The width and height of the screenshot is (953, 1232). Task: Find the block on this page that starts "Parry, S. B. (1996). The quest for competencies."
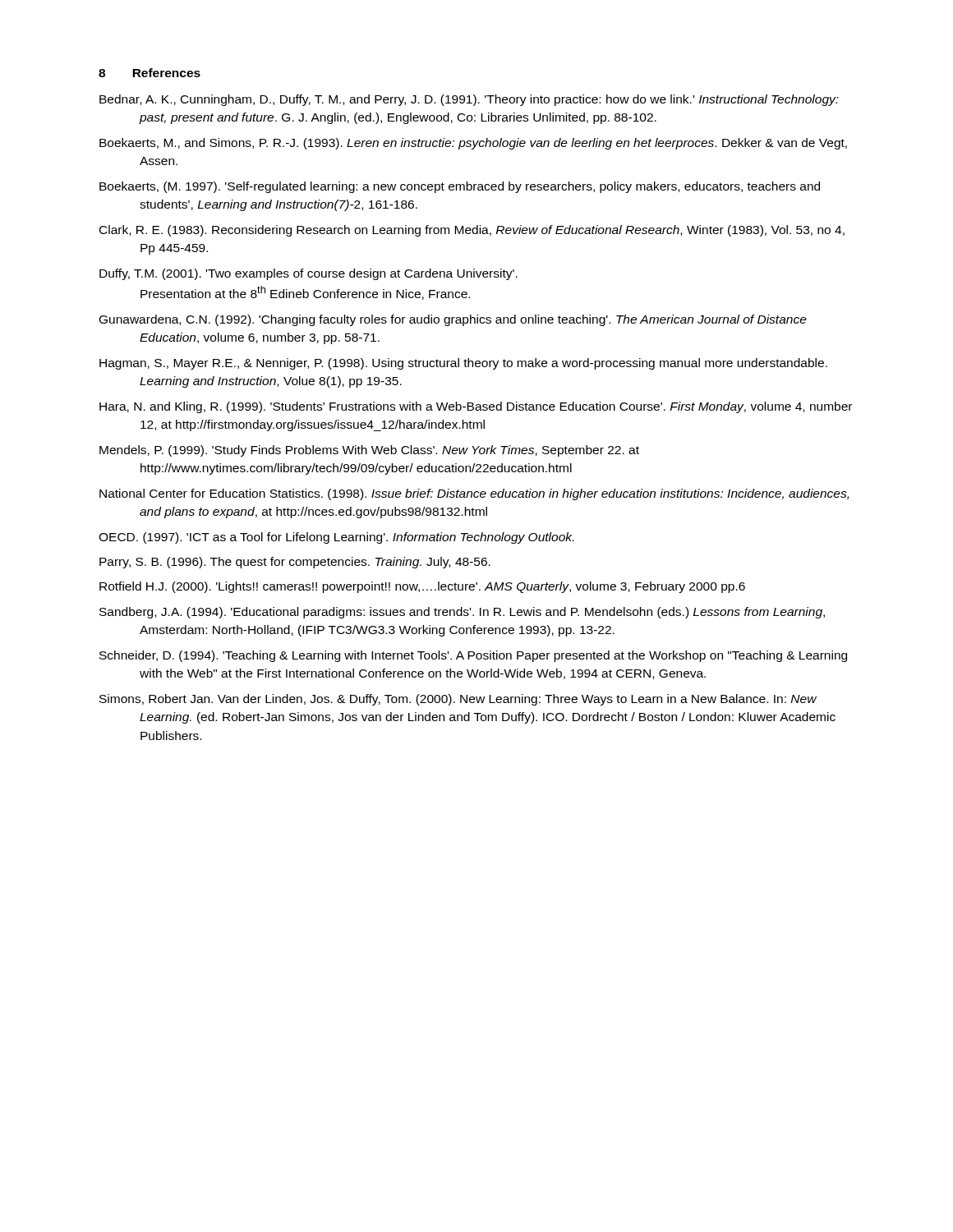295,561
